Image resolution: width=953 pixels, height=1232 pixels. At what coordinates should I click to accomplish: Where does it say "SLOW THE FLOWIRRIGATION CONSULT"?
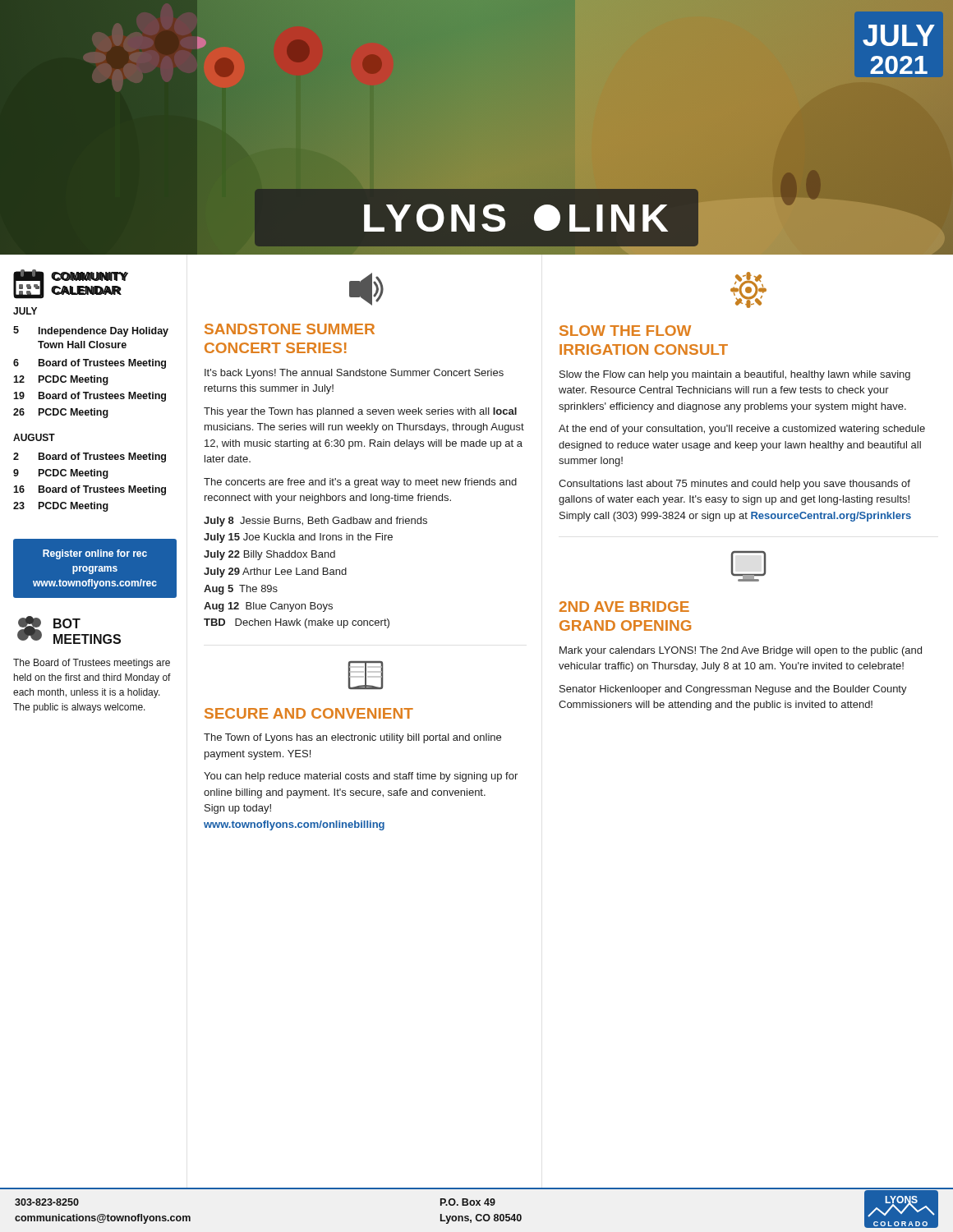click(x=643, y=340)
